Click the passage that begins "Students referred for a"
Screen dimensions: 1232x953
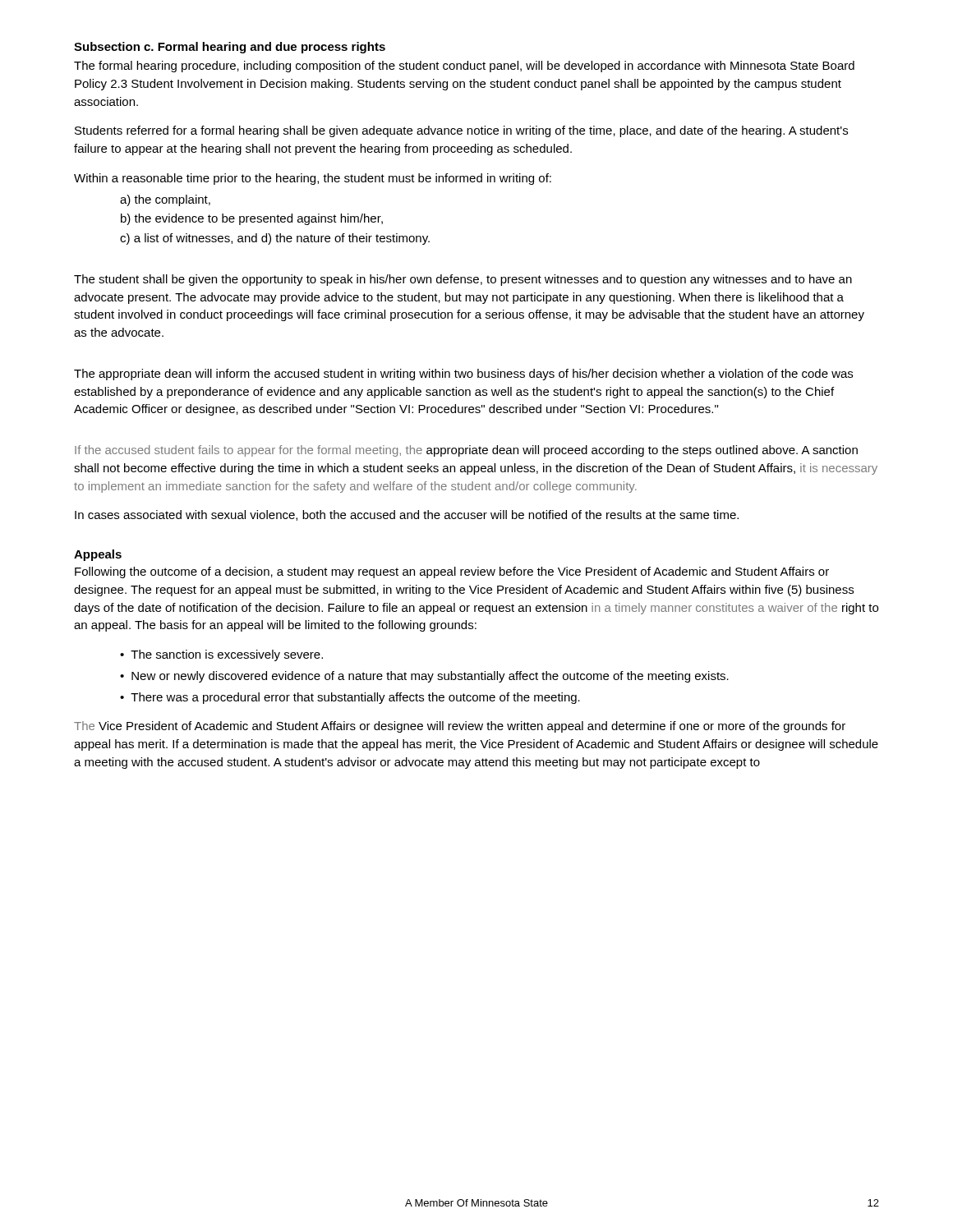(x=461, y=139)
